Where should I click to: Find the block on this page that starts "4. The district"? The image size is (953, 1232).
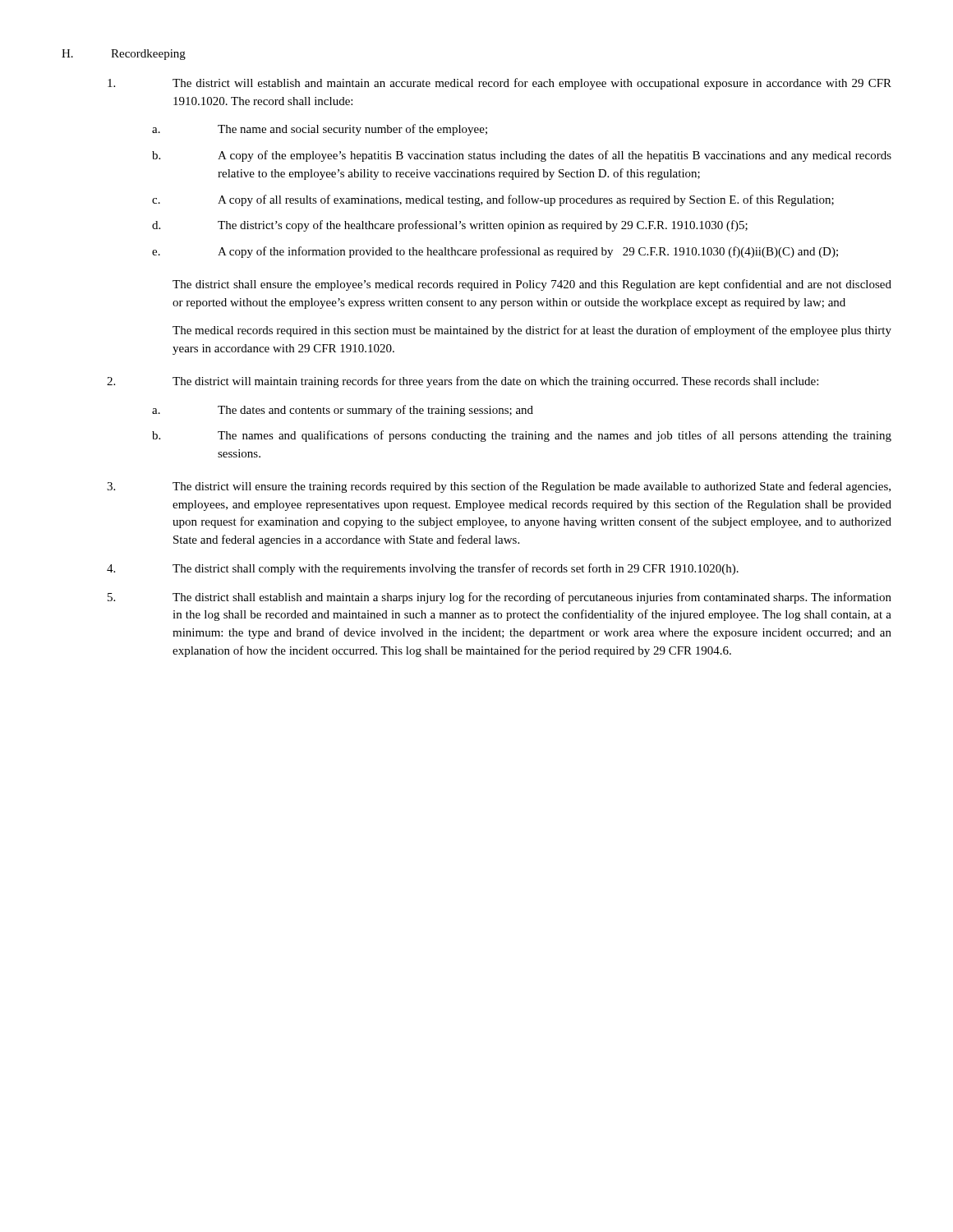(x=476, y=569)
